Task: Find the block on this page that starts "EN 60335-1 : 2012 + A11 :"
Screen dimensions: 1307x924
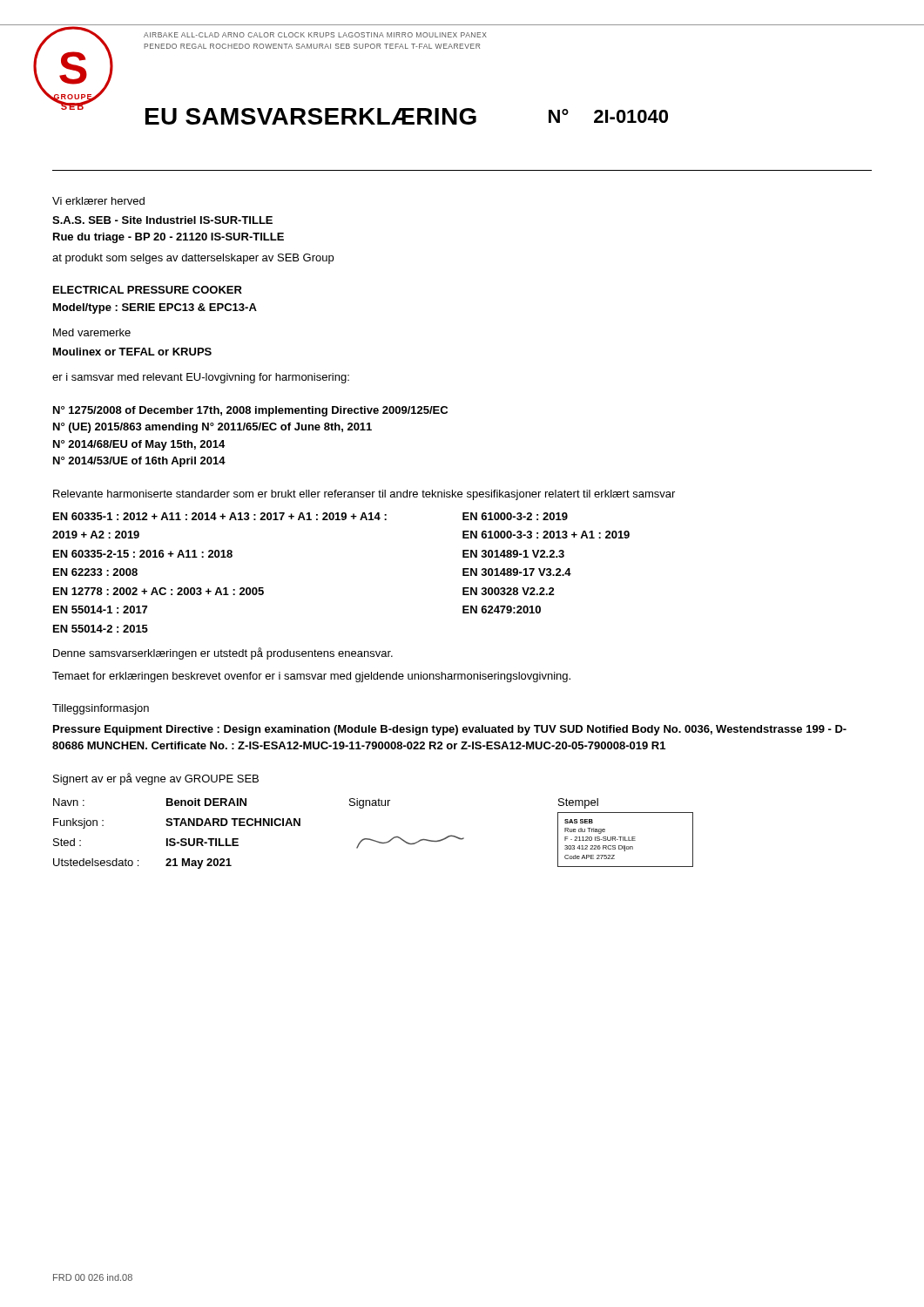Action: click(462, 572)
